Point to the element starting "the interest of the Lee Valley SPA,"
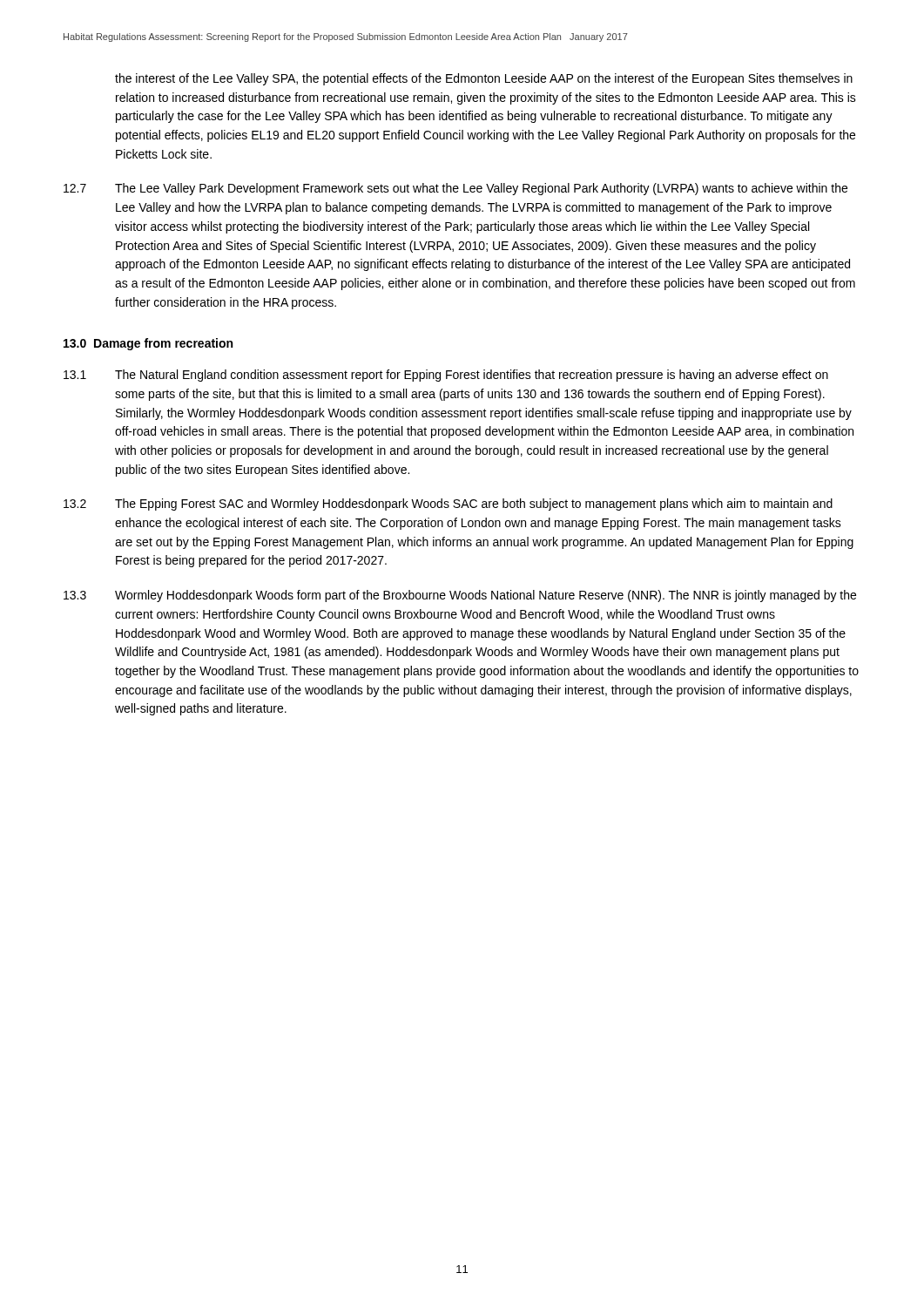This screenshot has height=1307, width=924. point(485,116)
